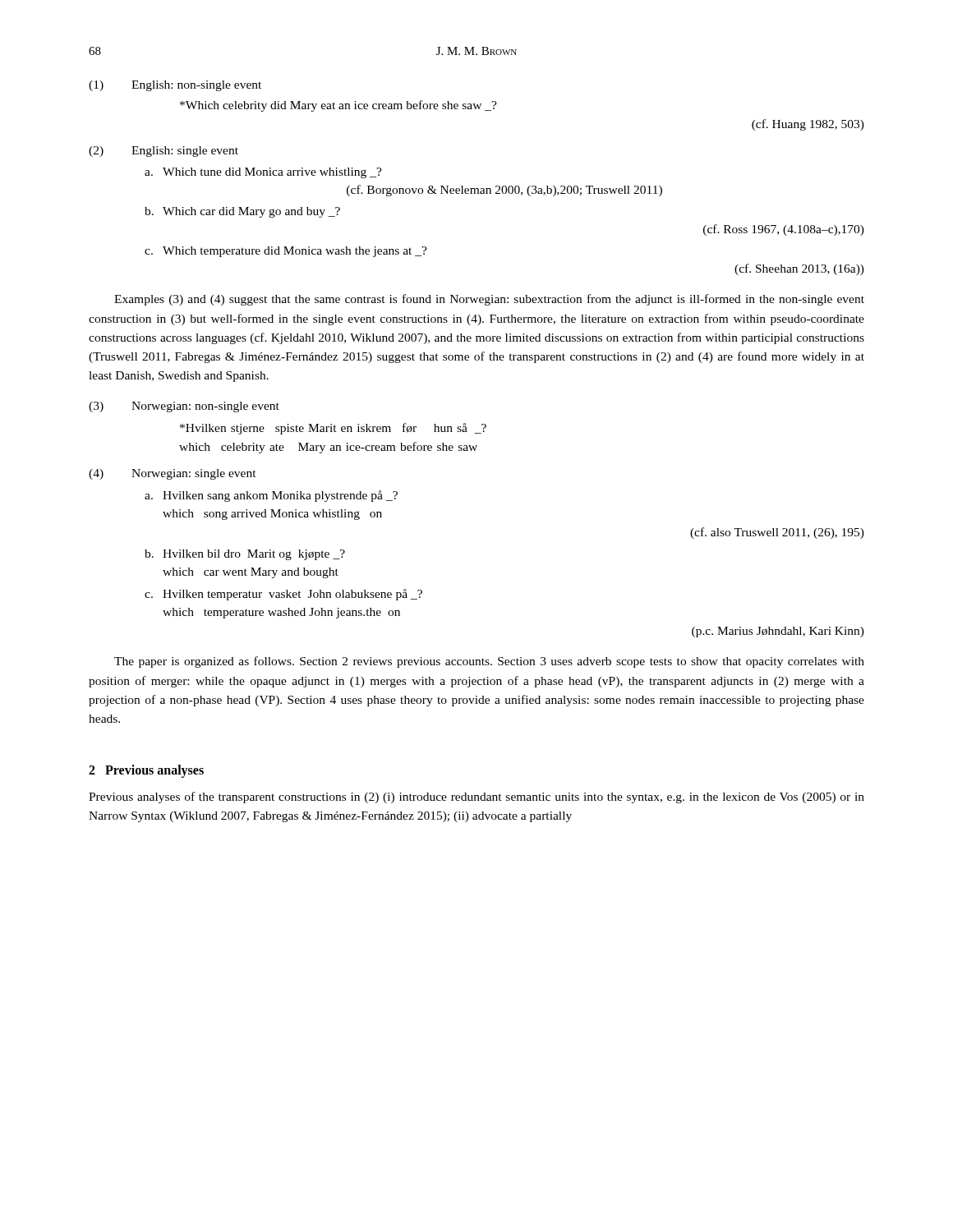Find the text block starting "(3) Norwegian: non-single event"
The image size is (953, 1232).
[476, 426]
